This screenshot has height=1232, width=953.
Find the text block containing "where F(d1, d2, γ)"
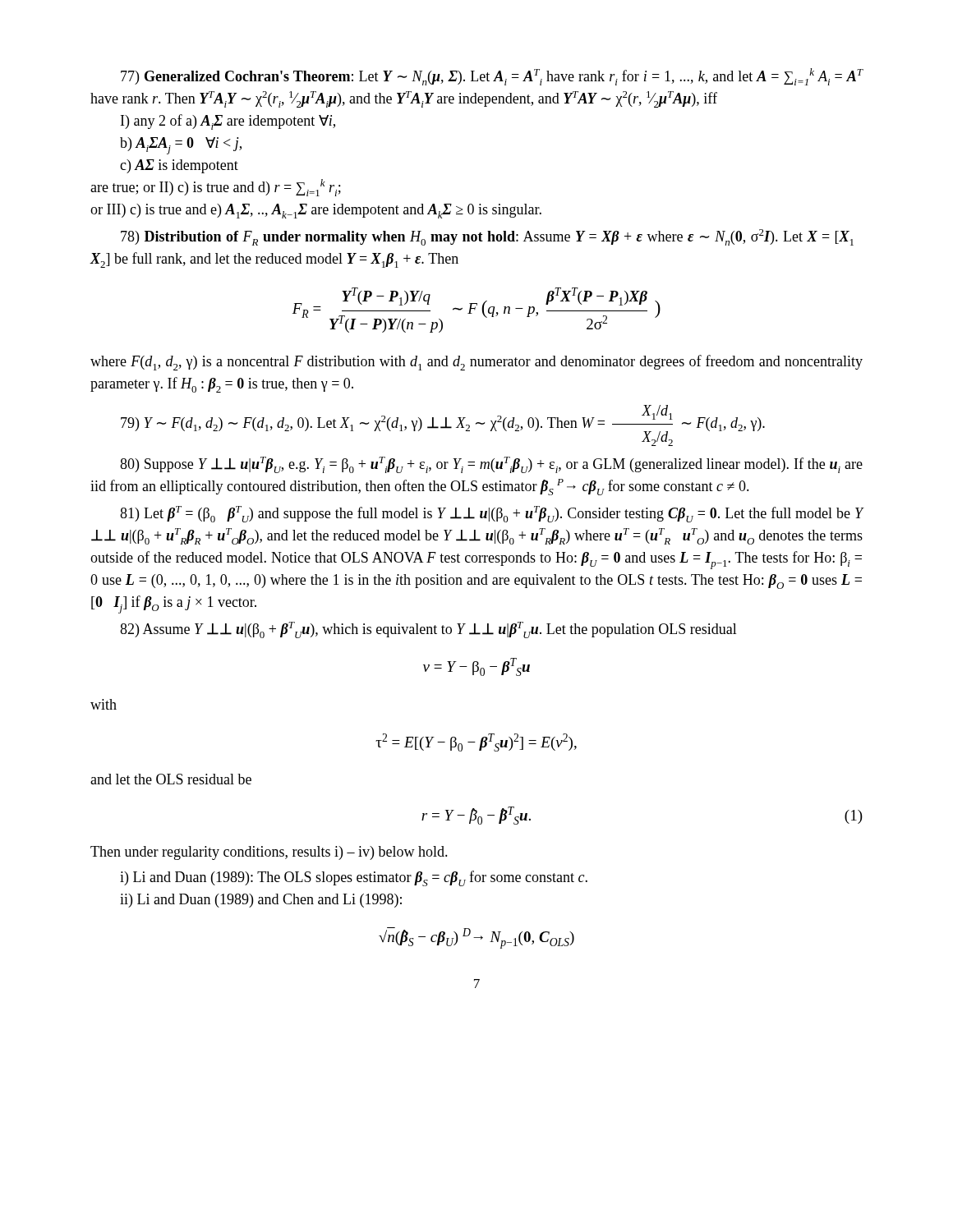[476, 374]
